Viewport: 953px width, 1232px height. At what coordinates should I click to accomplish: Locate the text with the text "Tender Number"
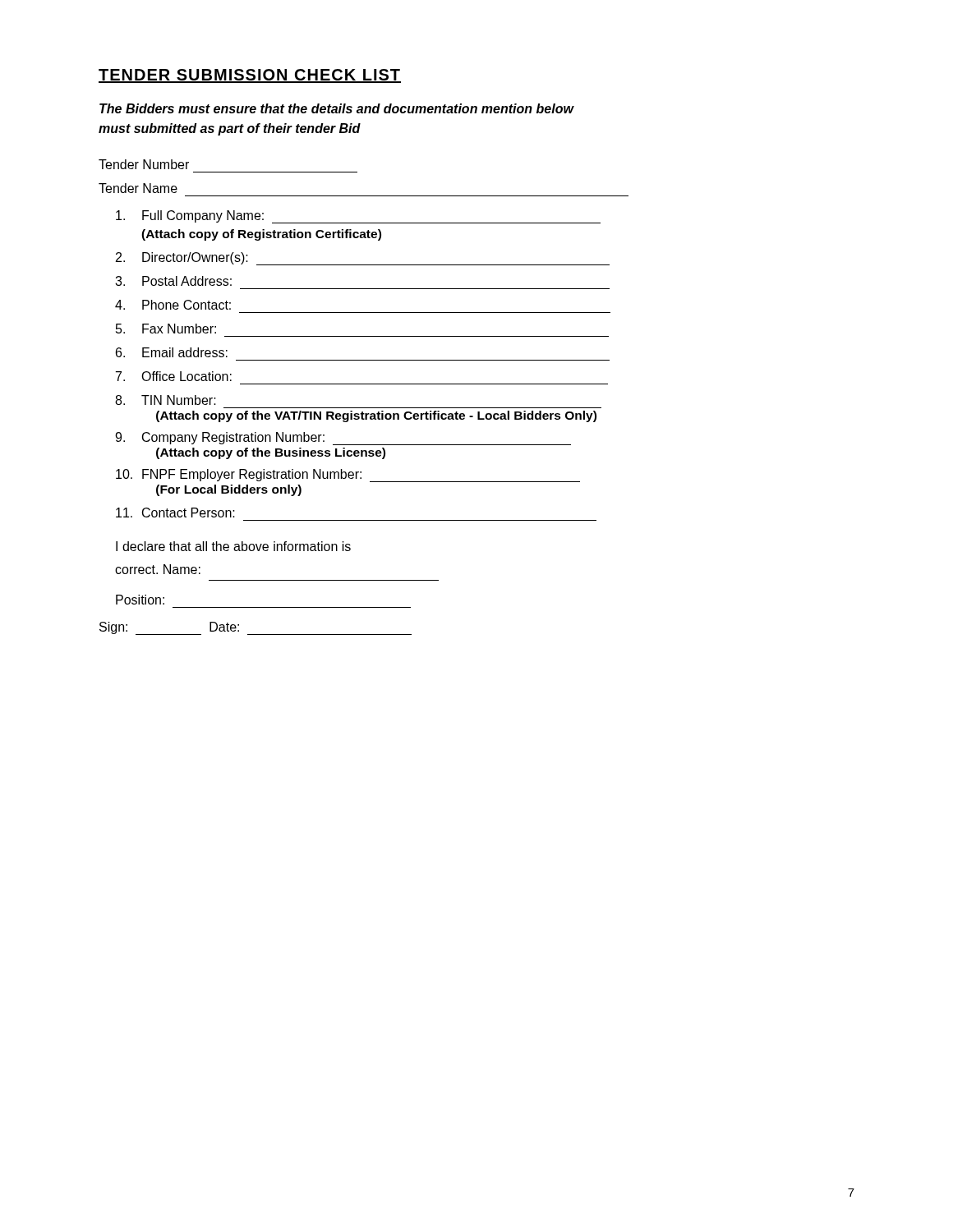coord(228,165)
